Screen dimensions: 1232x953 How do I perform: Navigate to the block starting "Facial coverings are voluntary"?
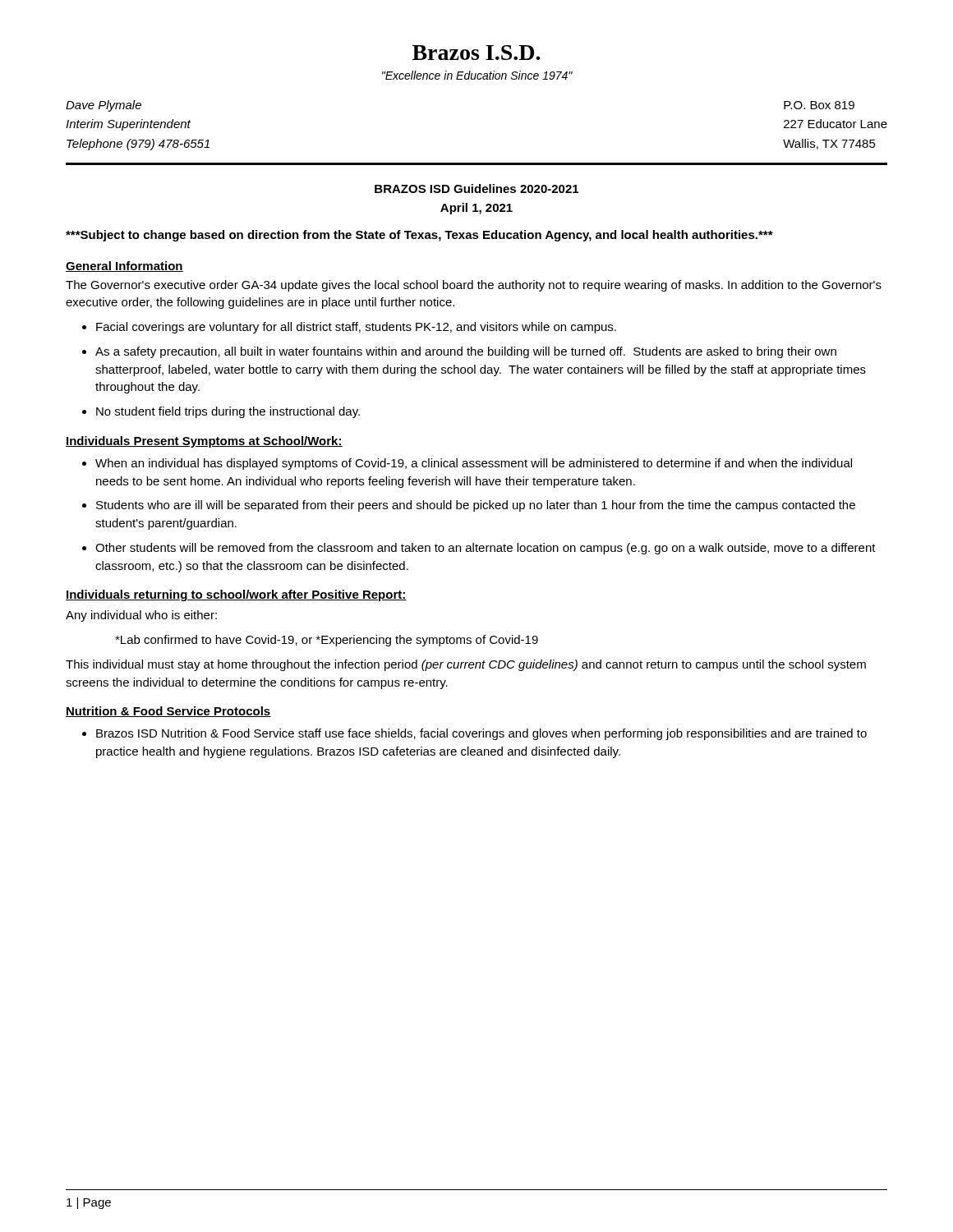pos(476,369)
